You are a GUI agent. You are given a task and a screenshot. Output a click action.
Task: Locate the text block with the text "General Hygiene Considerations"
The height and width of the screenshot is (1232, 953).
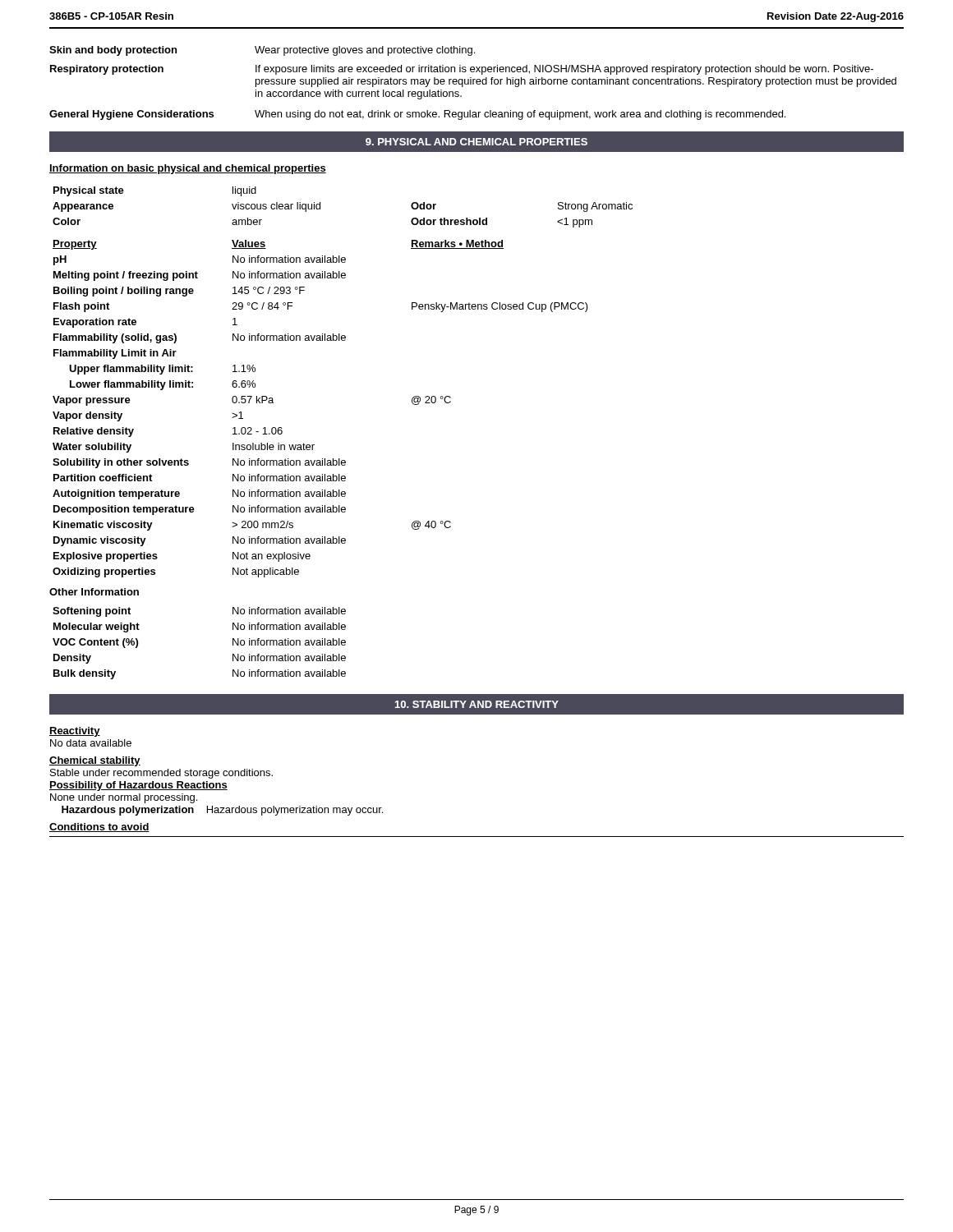(476, 114)
